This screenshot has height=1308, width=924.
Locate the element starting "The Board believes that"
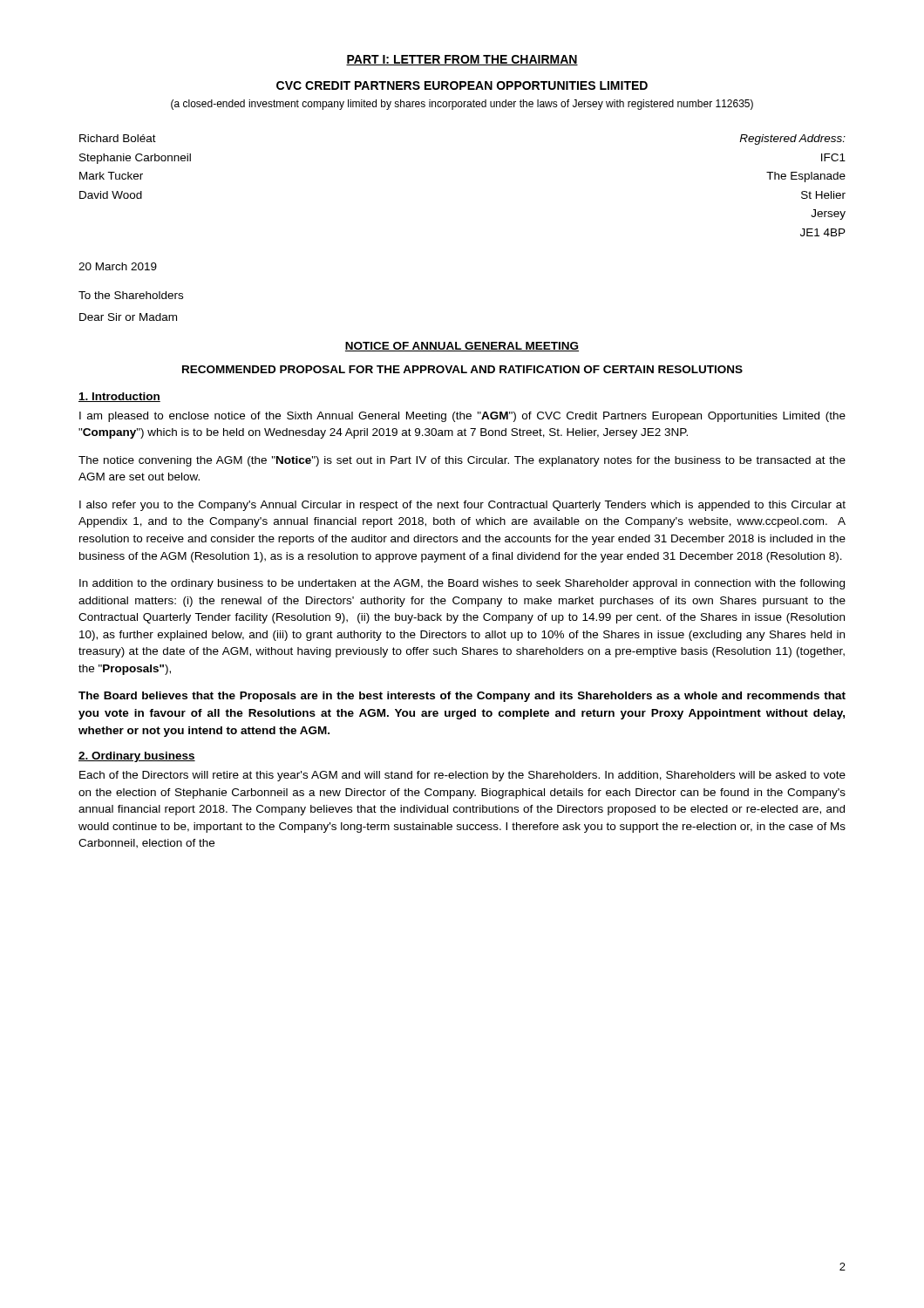coord(462,713)
